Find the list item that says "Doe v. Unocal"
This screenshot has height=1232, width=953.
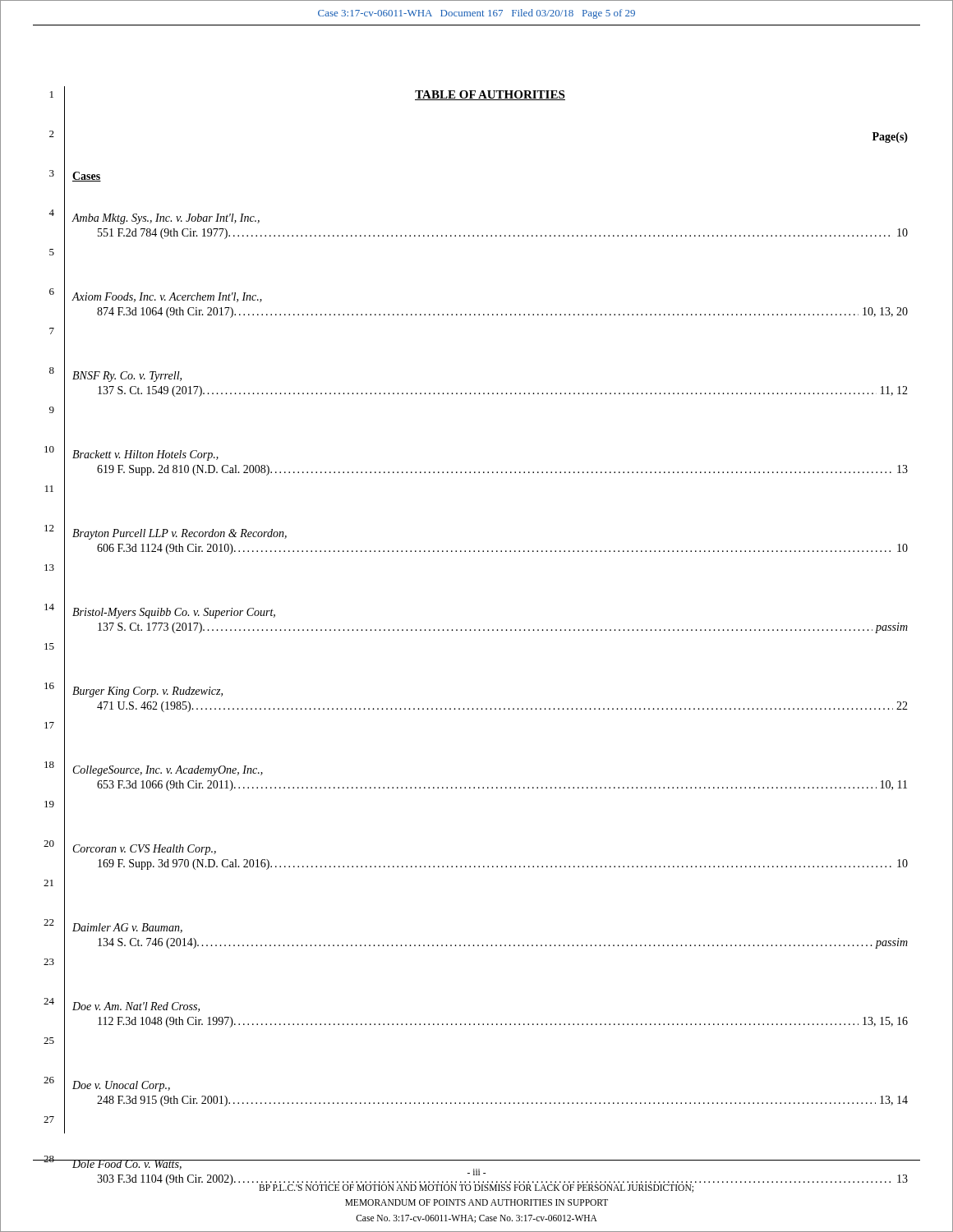[x=490, y=1094]
